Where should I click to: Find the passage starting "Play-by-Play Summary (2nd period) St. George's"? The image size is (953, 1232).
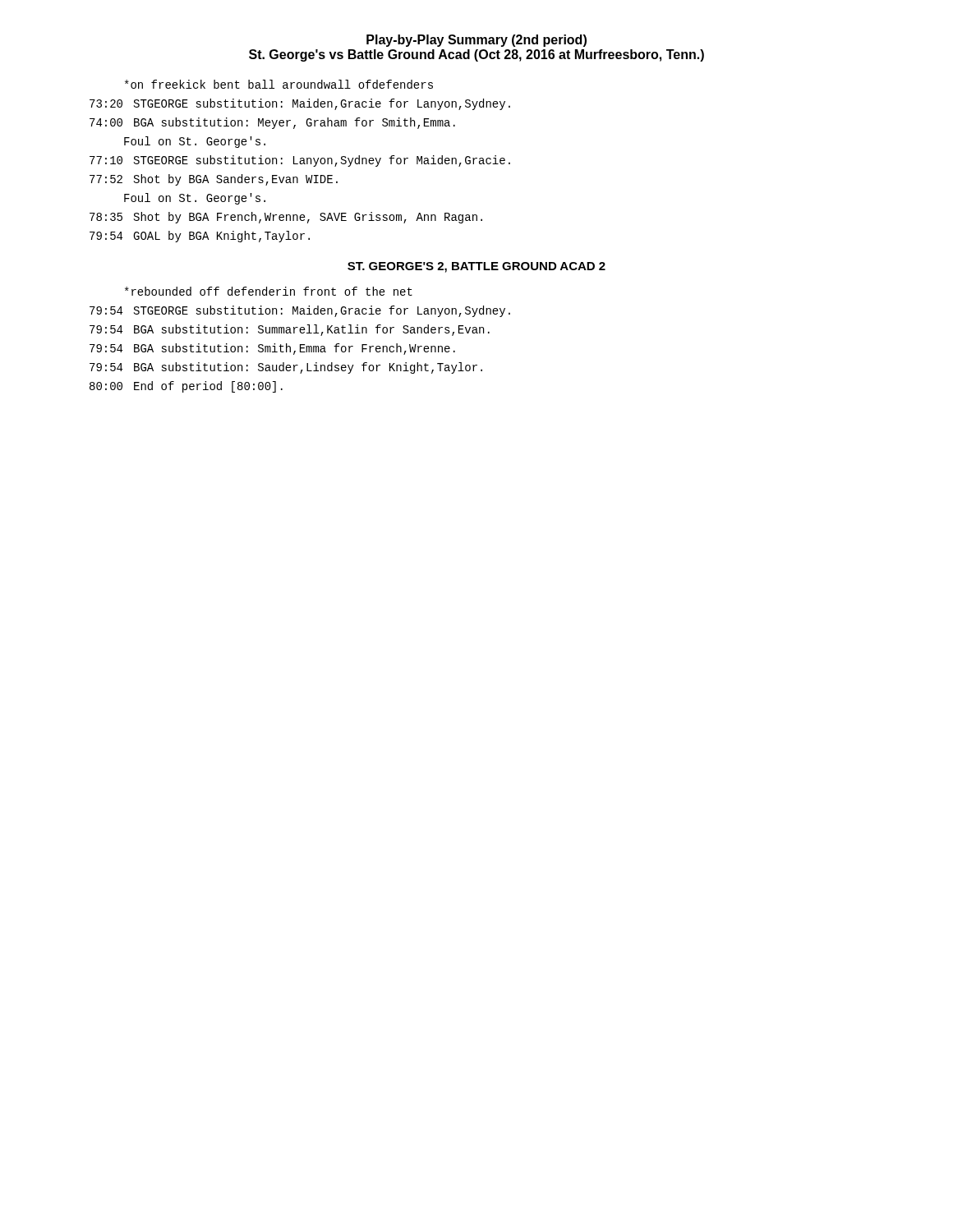(476, 48)
